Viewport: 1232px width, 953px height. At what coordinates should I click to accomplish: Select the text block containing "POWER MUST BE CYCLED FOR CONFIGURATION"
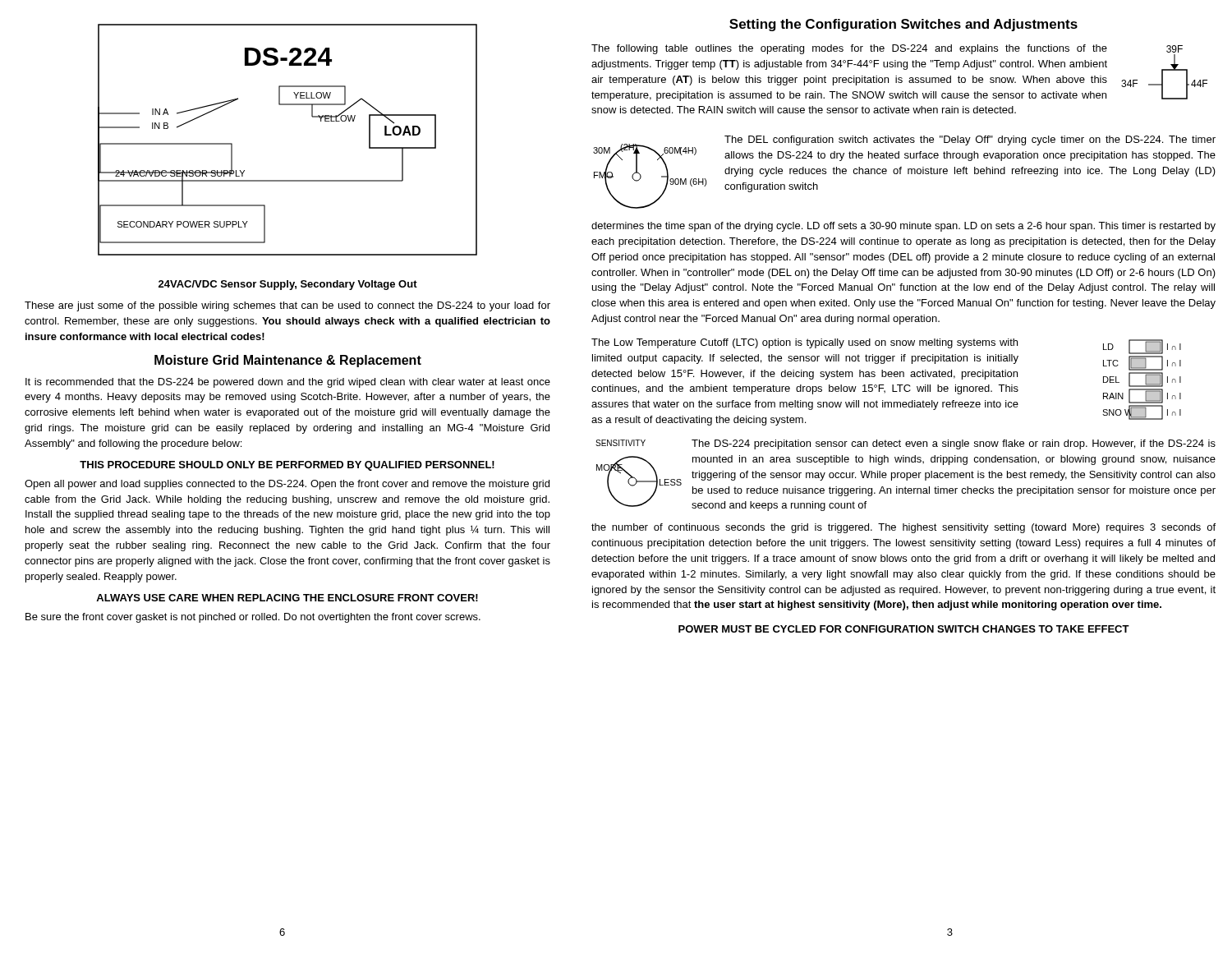click(903, 629)
